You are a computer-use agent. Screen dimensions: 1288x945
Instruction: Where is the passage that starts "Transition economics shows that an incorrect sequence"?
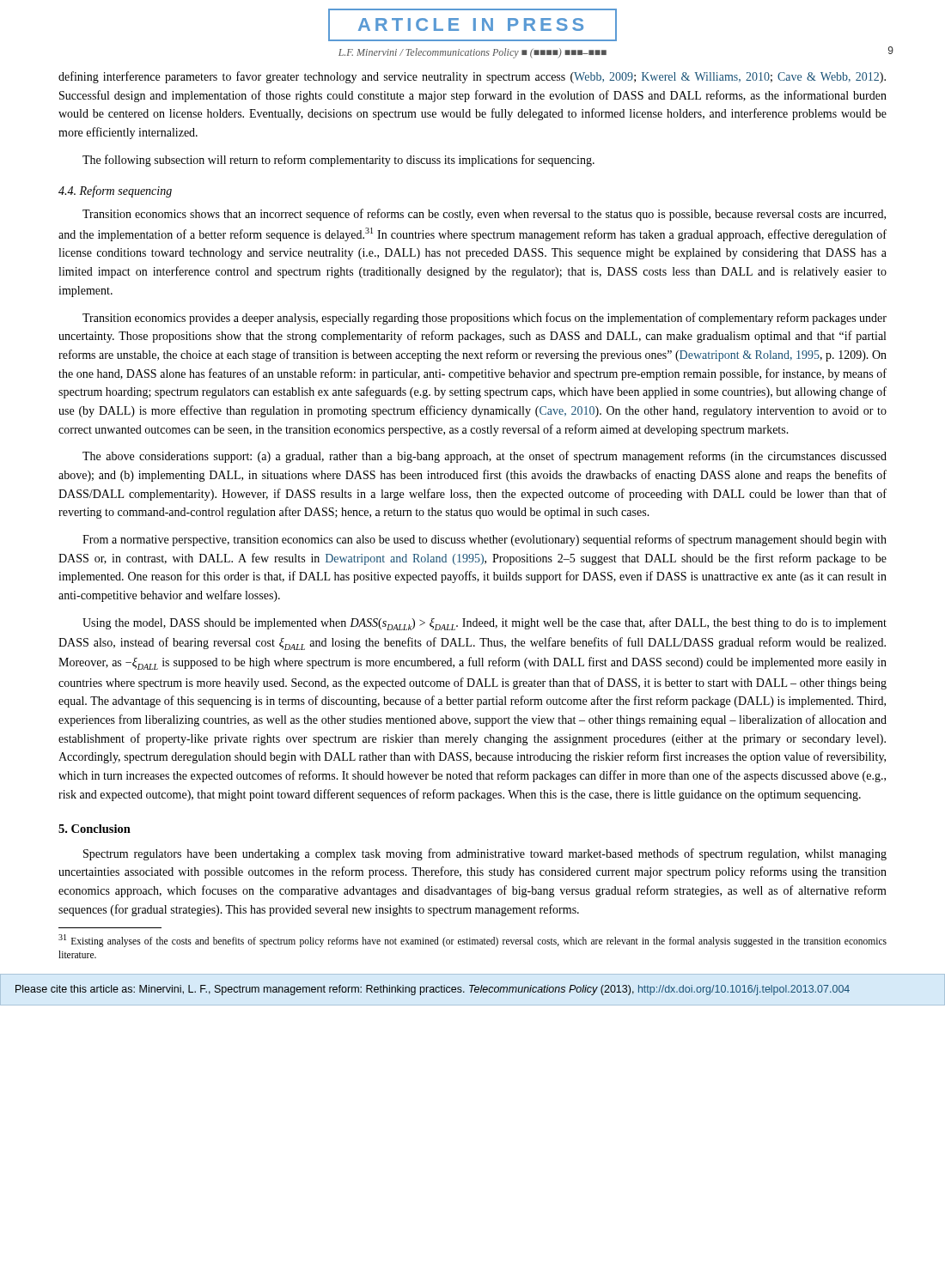pos(472,505)
